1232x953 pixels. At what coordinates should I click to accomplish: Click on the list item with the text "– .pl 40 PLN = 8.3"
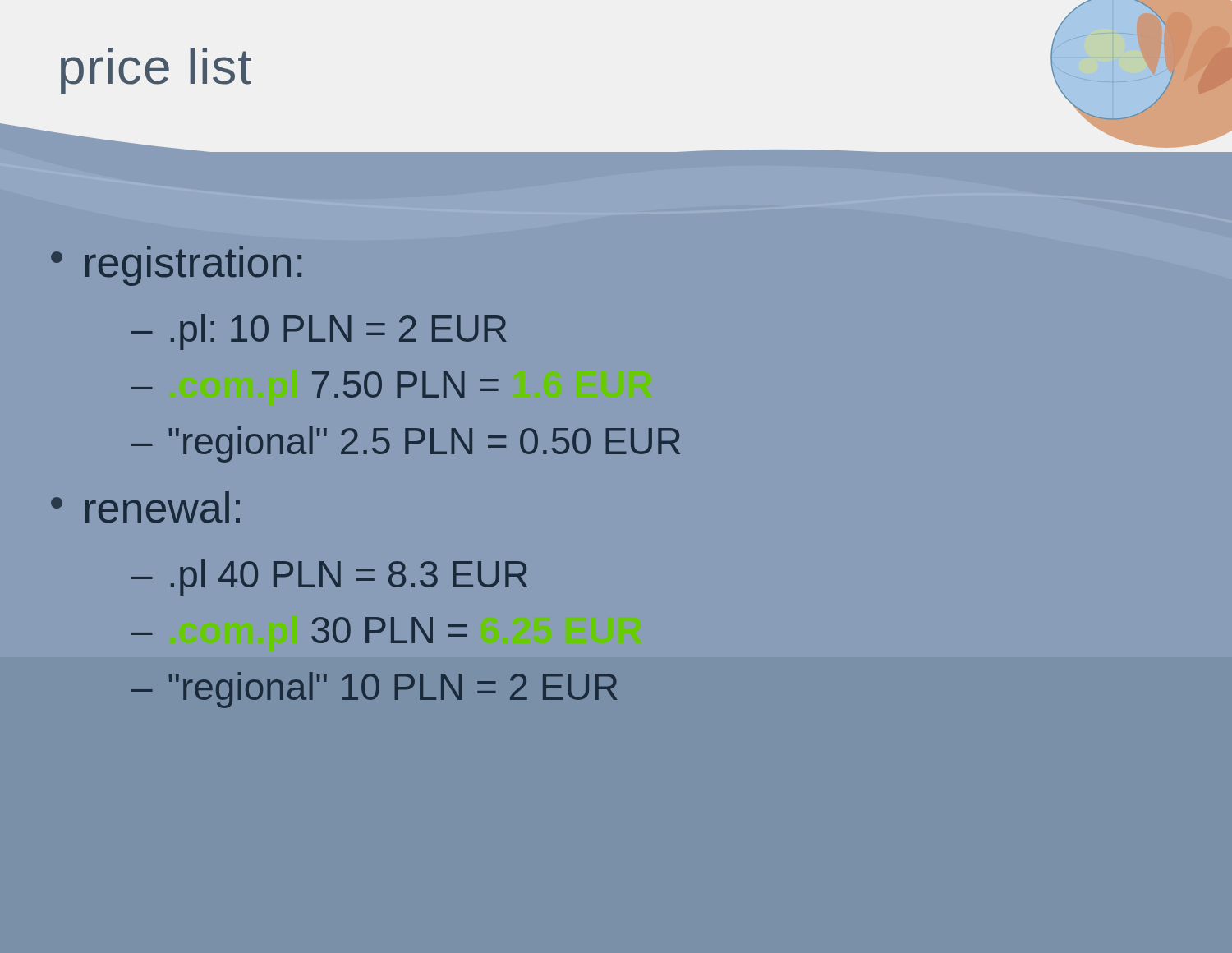coord(330,574)
